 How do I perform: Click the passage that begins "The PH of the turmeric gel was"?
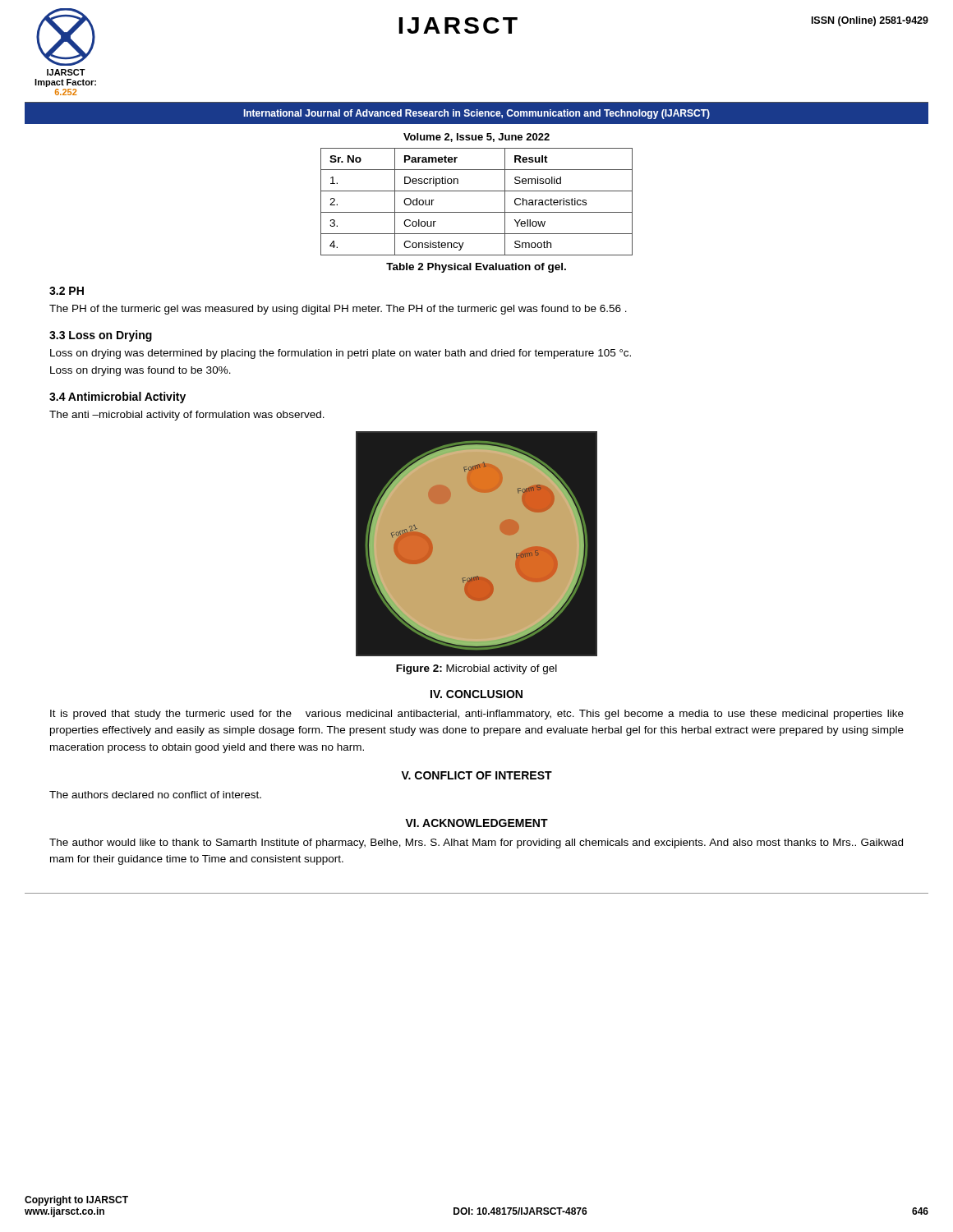pyautogui.click(x=338, y=308)
